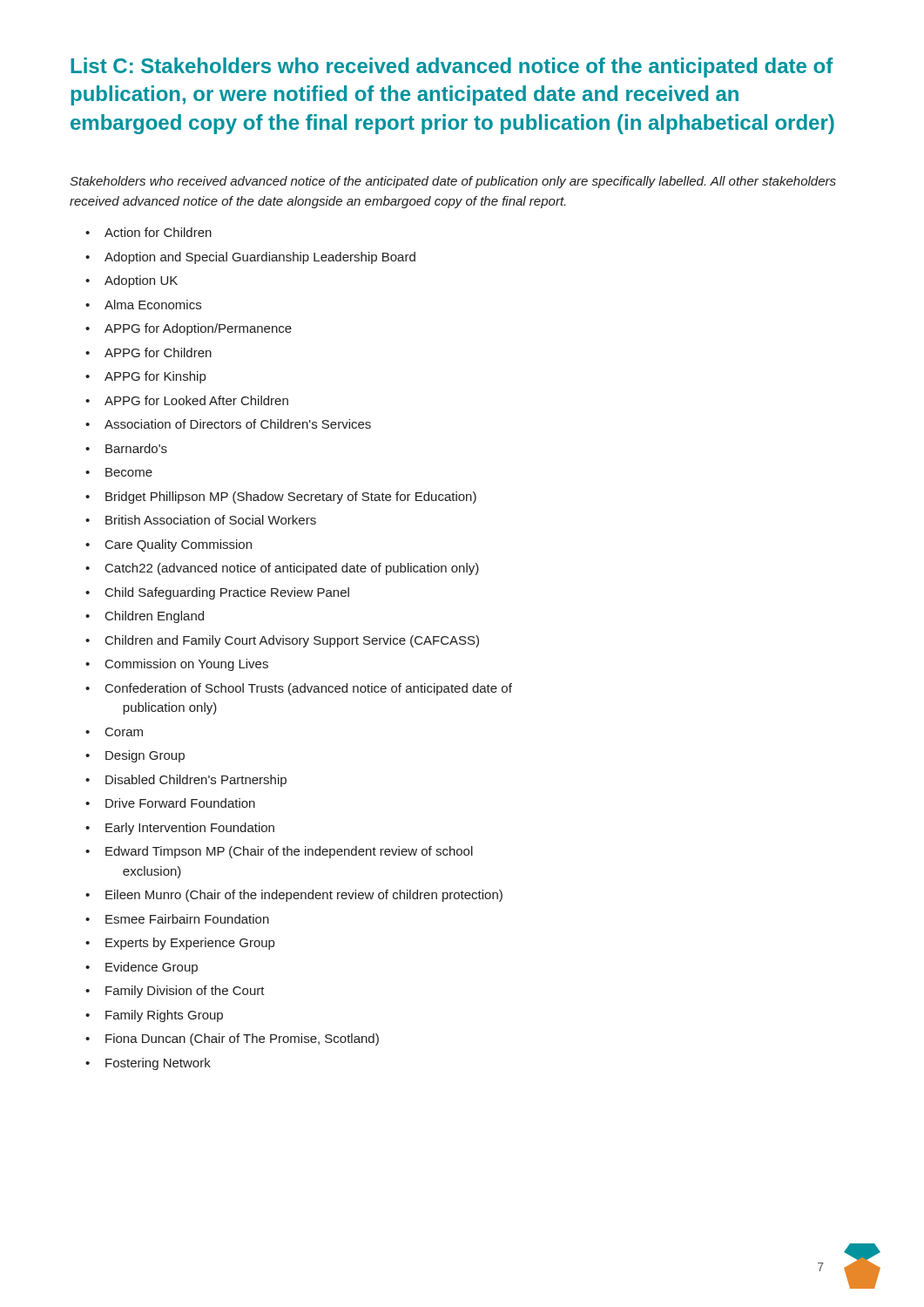Viewport: 924px width, 1307px height.
Task: Select the text block starting "• Edward Timpson MP"
Action: point(279,861)
